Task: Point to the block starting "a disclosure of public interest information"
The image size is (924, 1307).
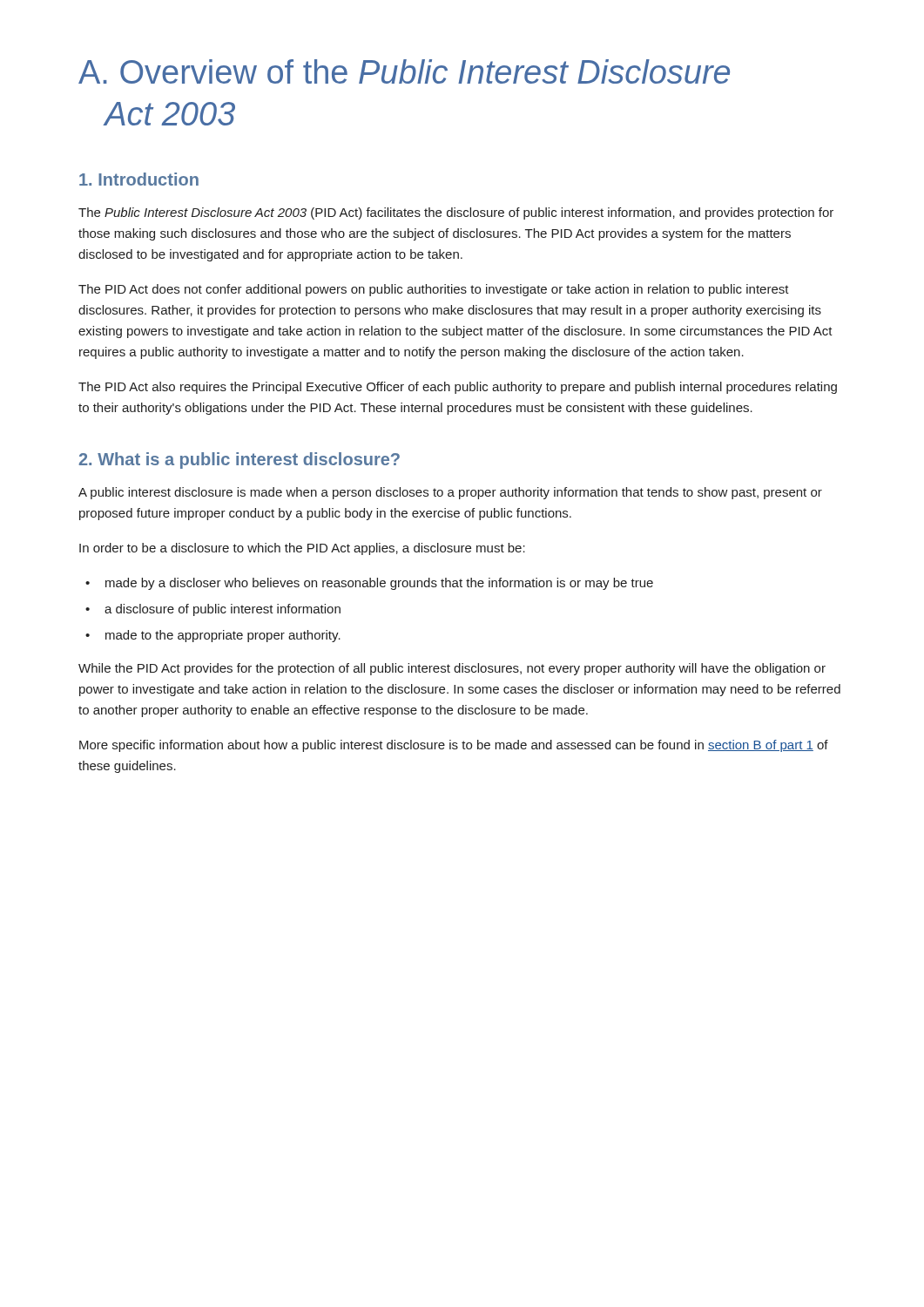Action: tap(223, 609)
